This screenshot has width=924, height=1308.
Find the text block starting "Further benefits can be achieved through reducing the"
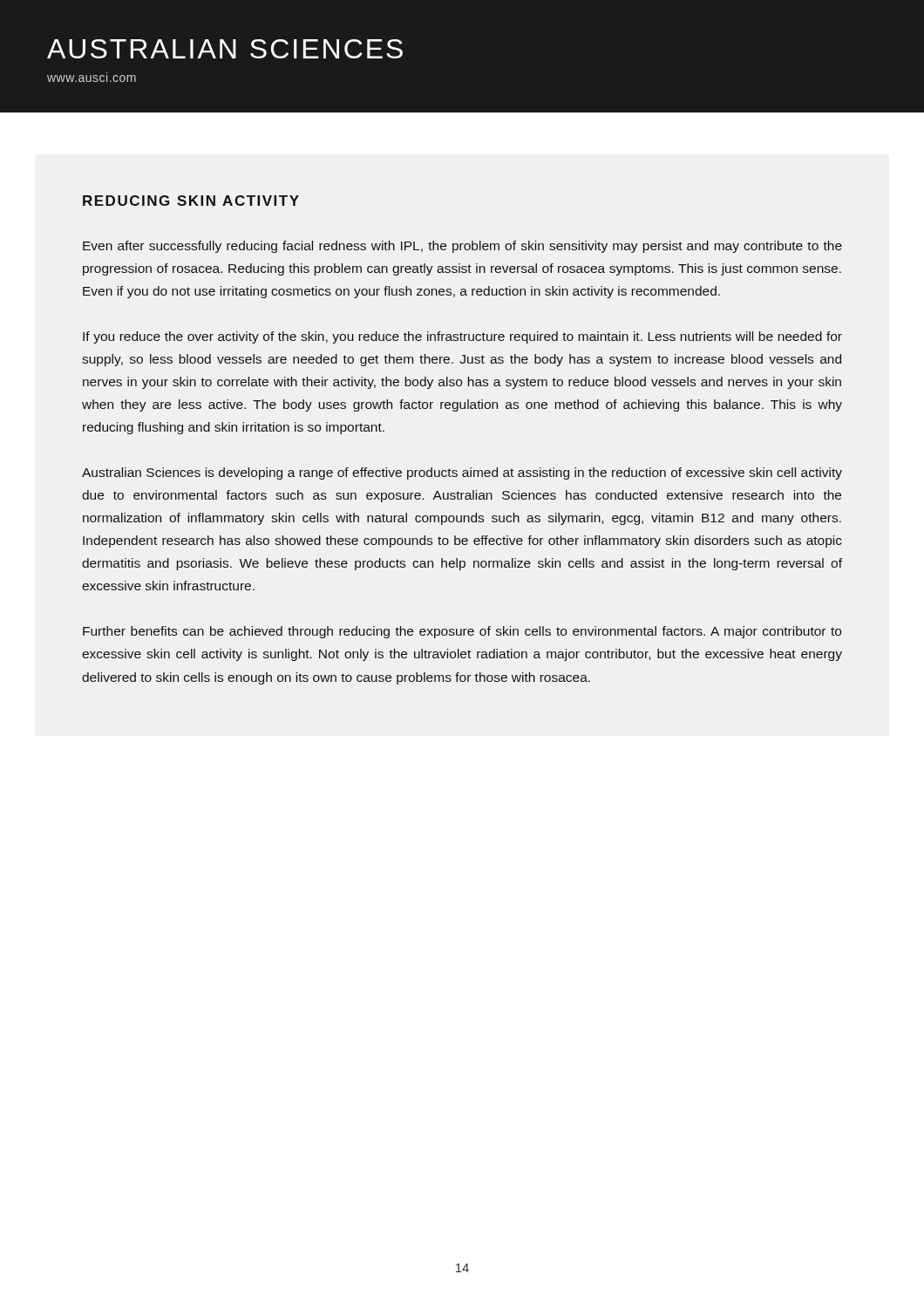click(462, 654)
